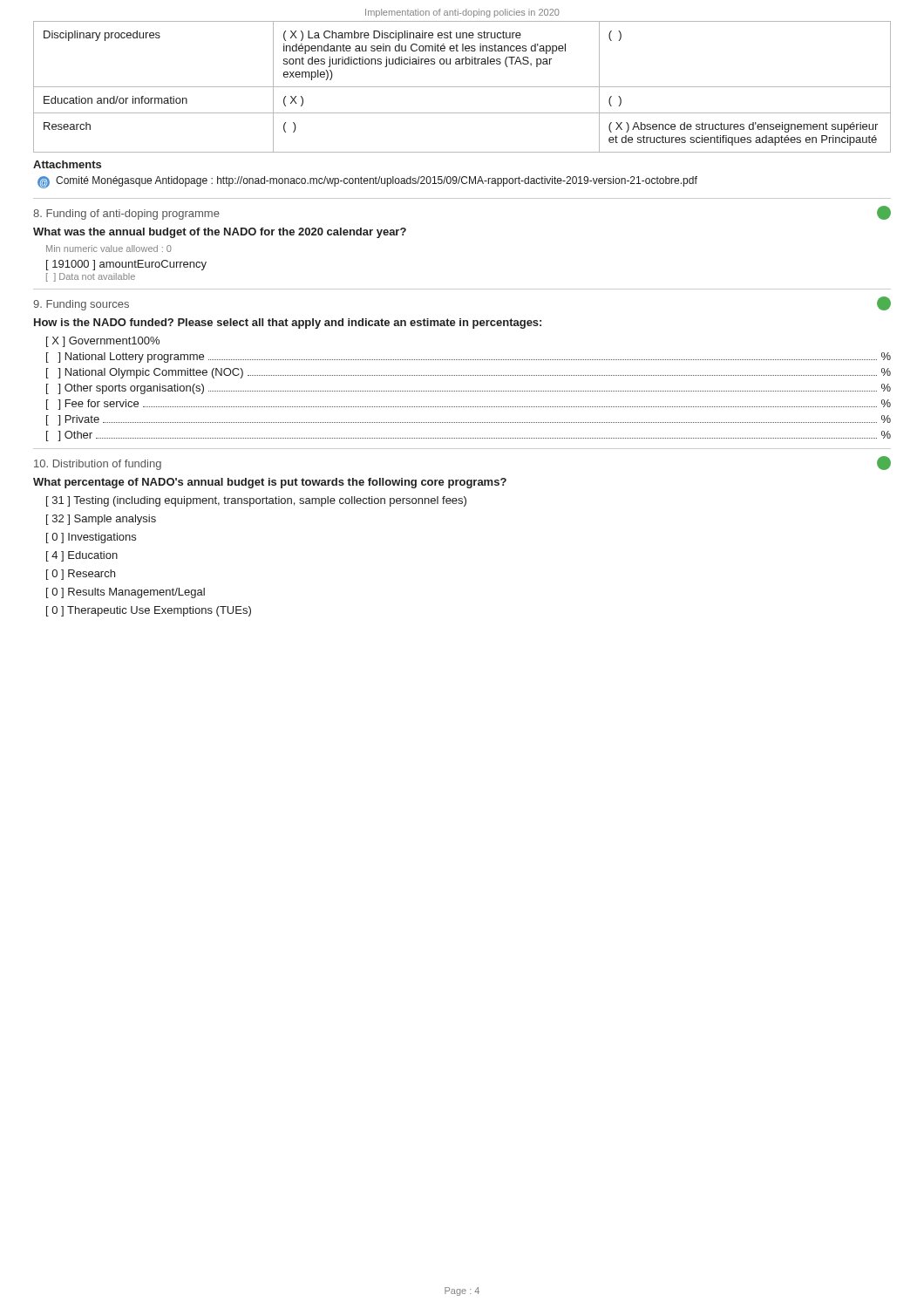Screen dimensions: 1308x924
Task: Navigate to the text starting "8. Funding of anti-doping programme"
Action: [126, 213]
